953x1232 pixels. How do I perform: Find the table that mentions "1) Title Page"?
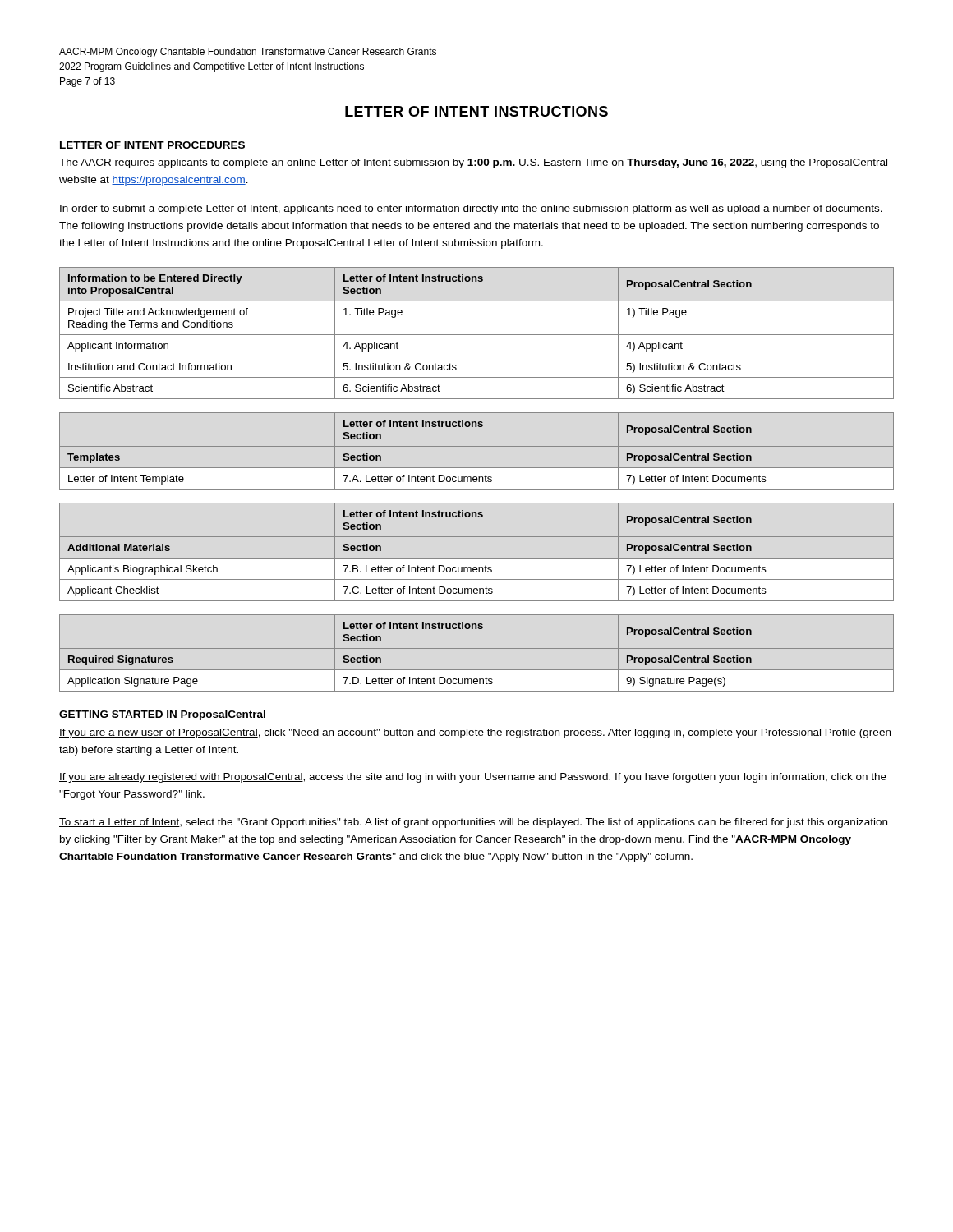pyautogui.click(x=476, y=333)
